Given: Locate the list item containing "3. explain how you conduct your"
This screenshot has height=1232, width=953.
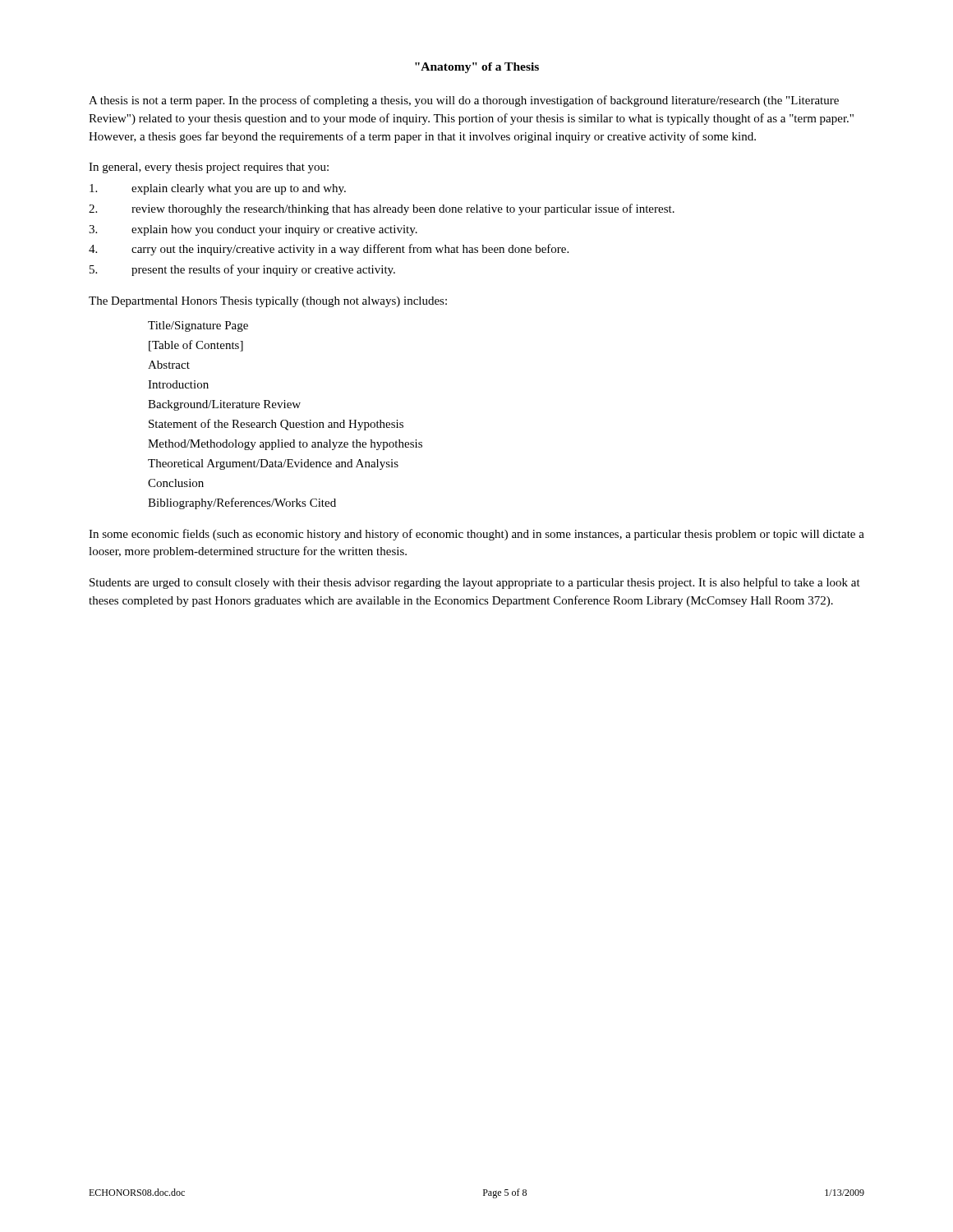Looking at the screenshot, I should point(253,230).
